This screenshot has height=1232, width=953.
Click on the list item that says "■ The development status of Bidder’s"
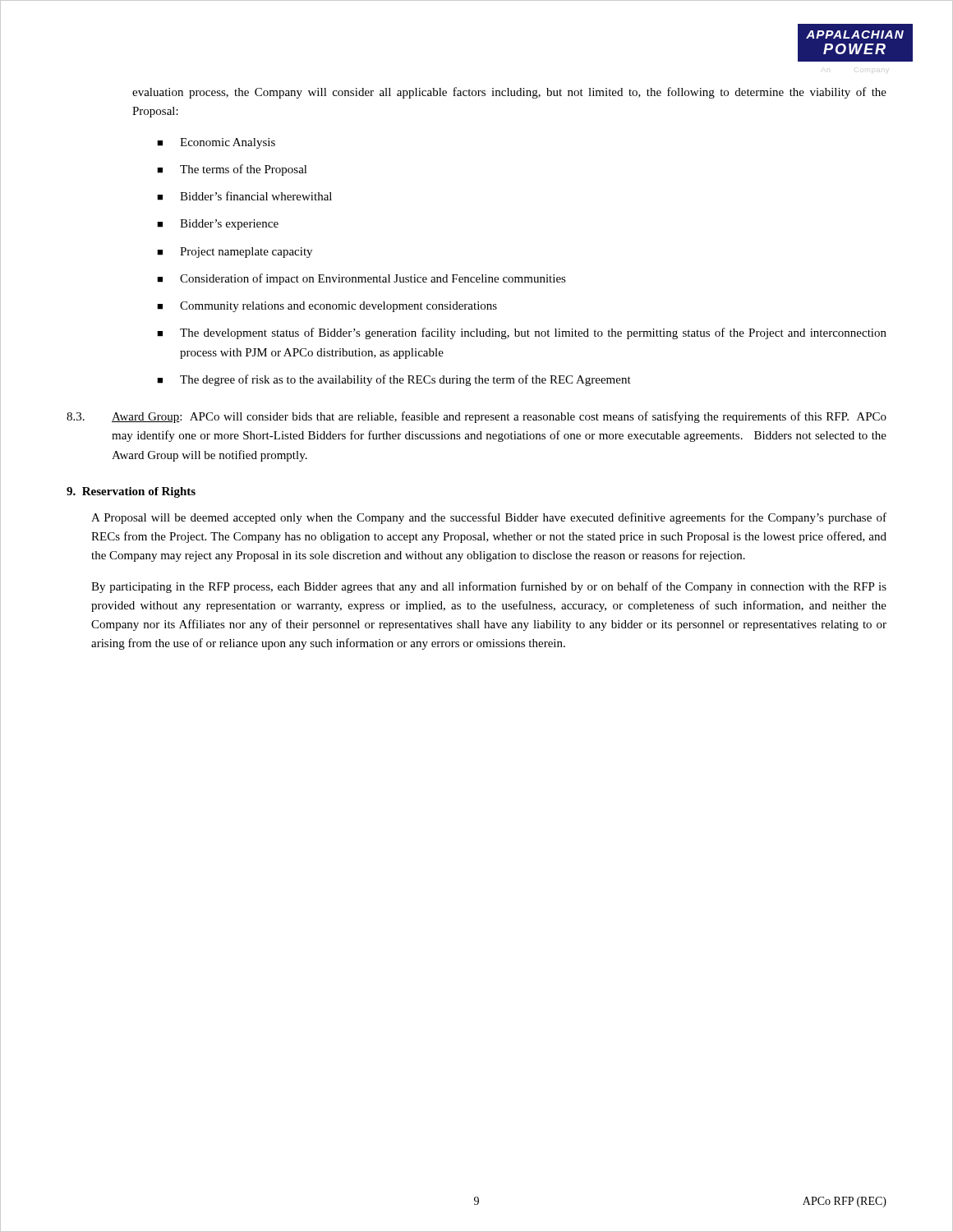click(x=522, y=343)
